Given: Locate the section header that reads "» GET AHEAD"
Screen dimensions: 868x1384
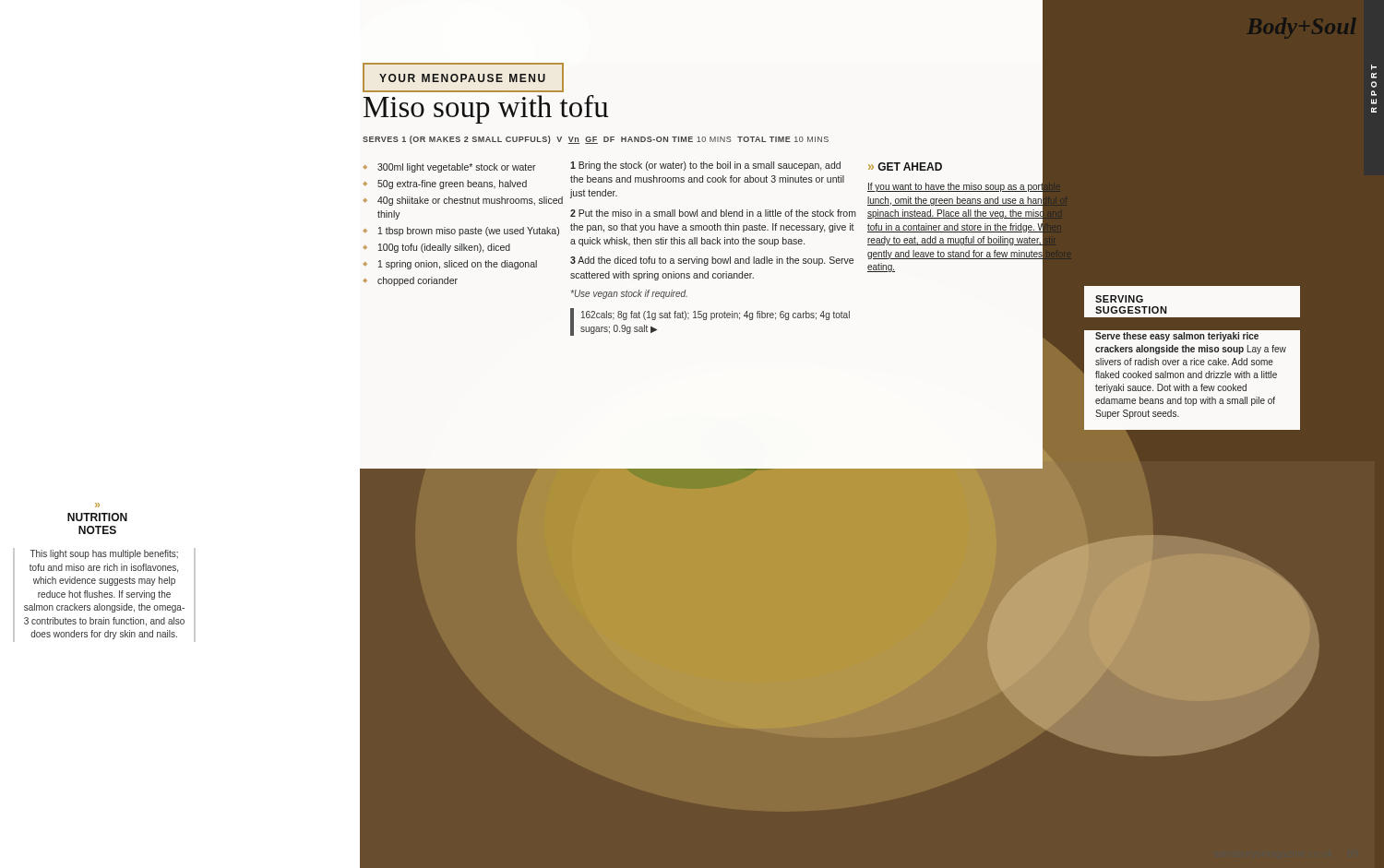Looking at the screenshot, I should (907, 166).
